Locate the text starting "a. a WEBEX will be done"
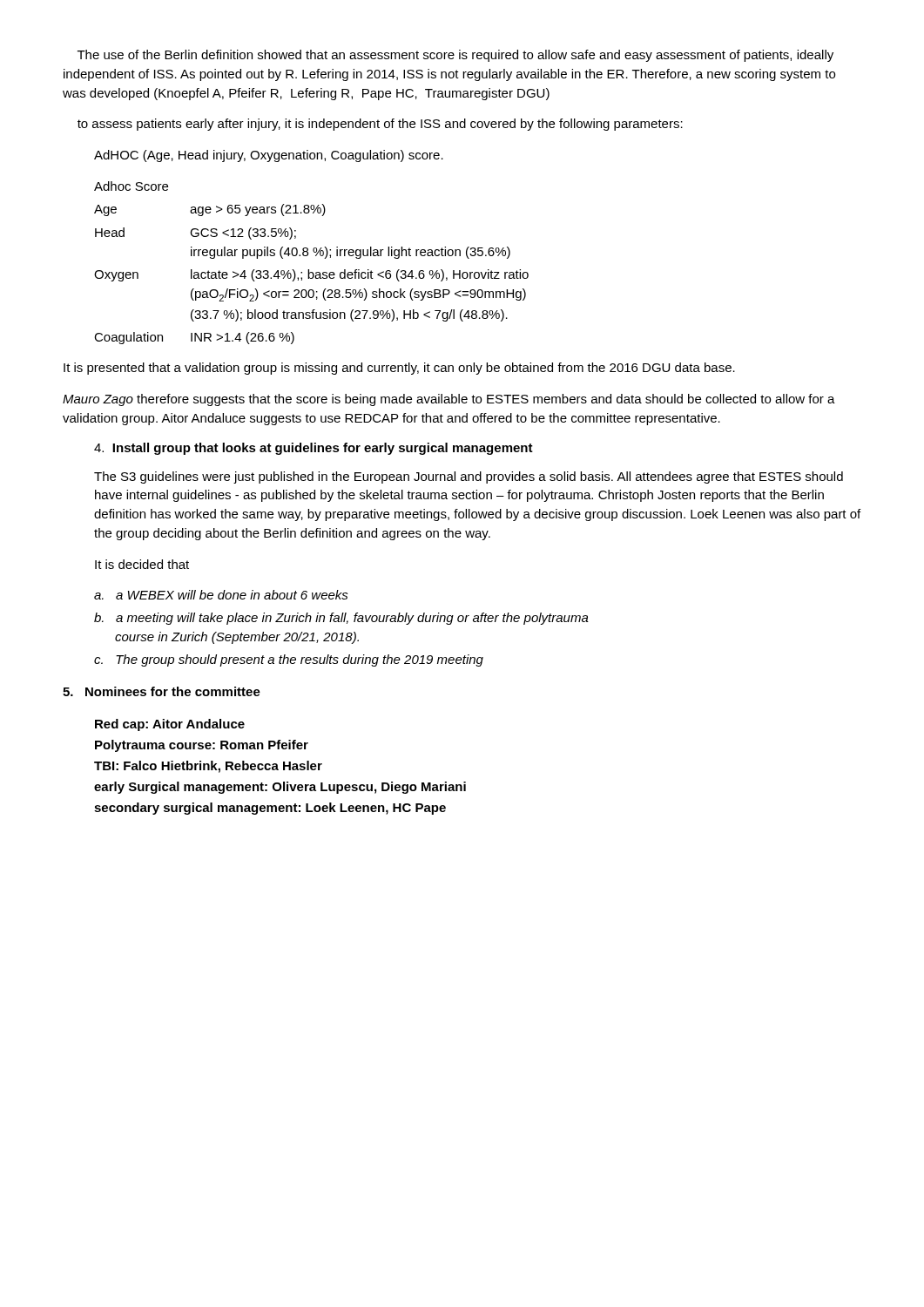The image size is (924, 1307). pos(221,595)
